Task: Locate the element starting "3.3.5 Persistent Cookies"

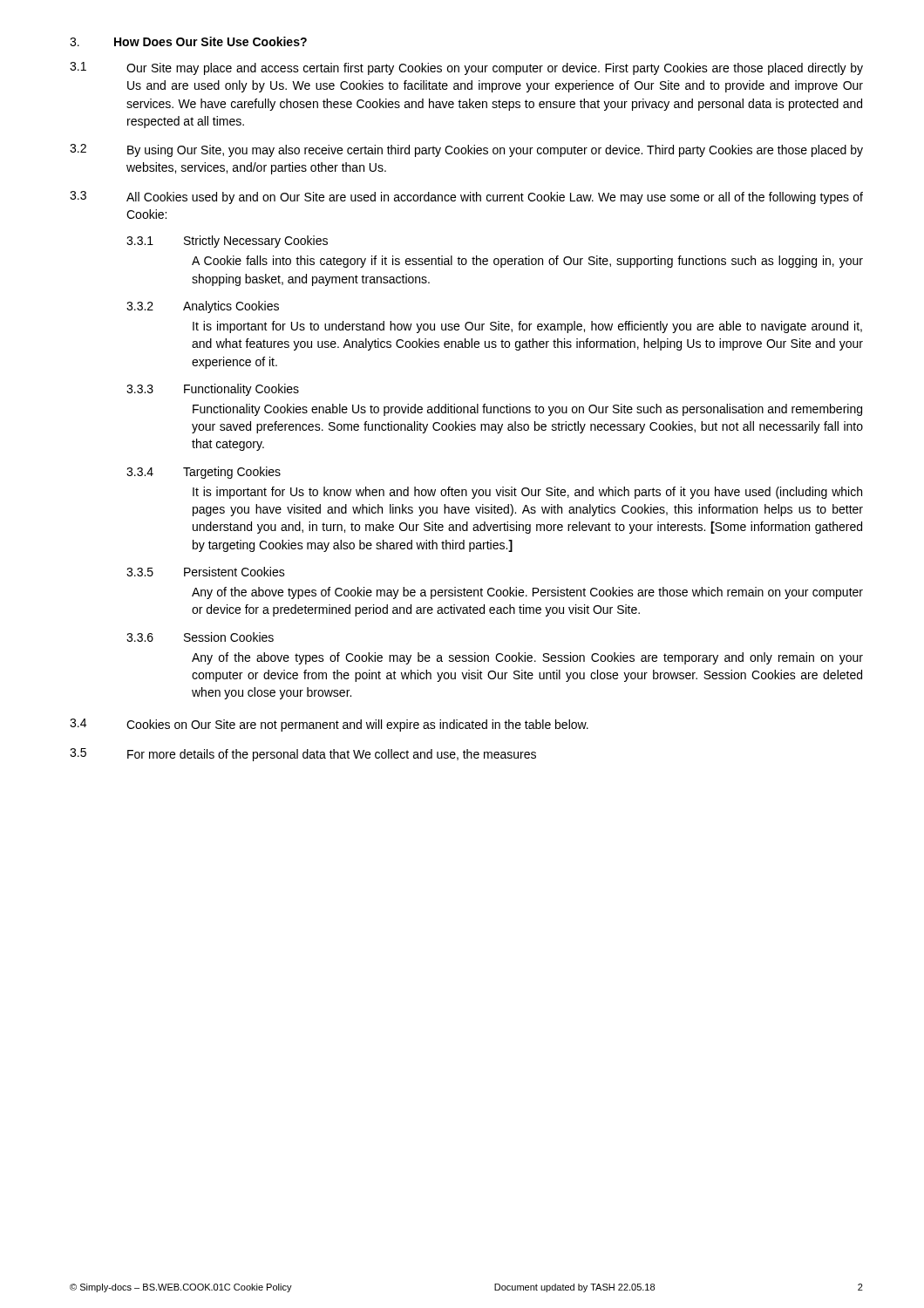Action: [495, 592]
